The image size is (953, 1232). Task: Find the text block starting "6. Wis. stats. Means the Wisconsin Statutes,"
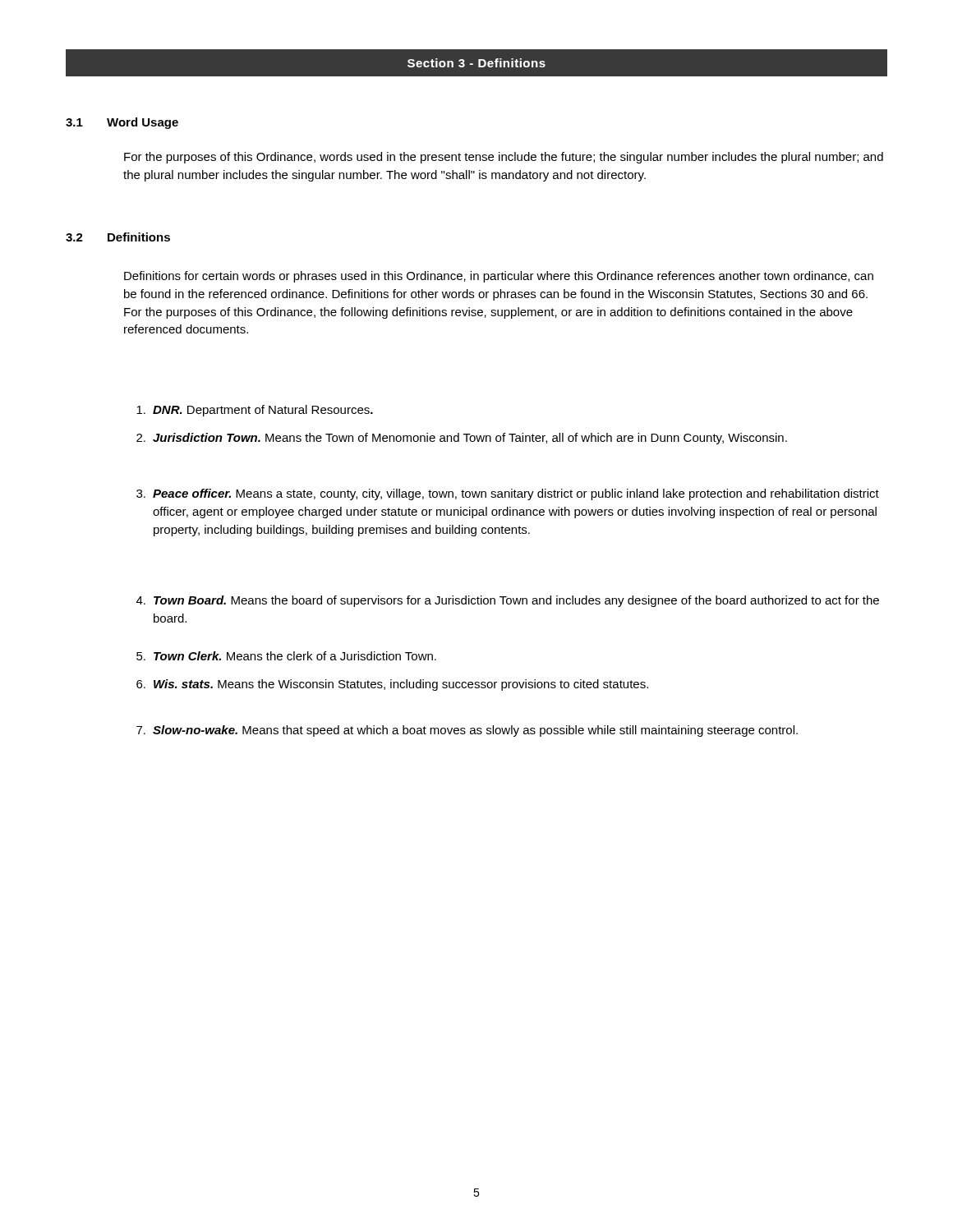click(505, 684)
